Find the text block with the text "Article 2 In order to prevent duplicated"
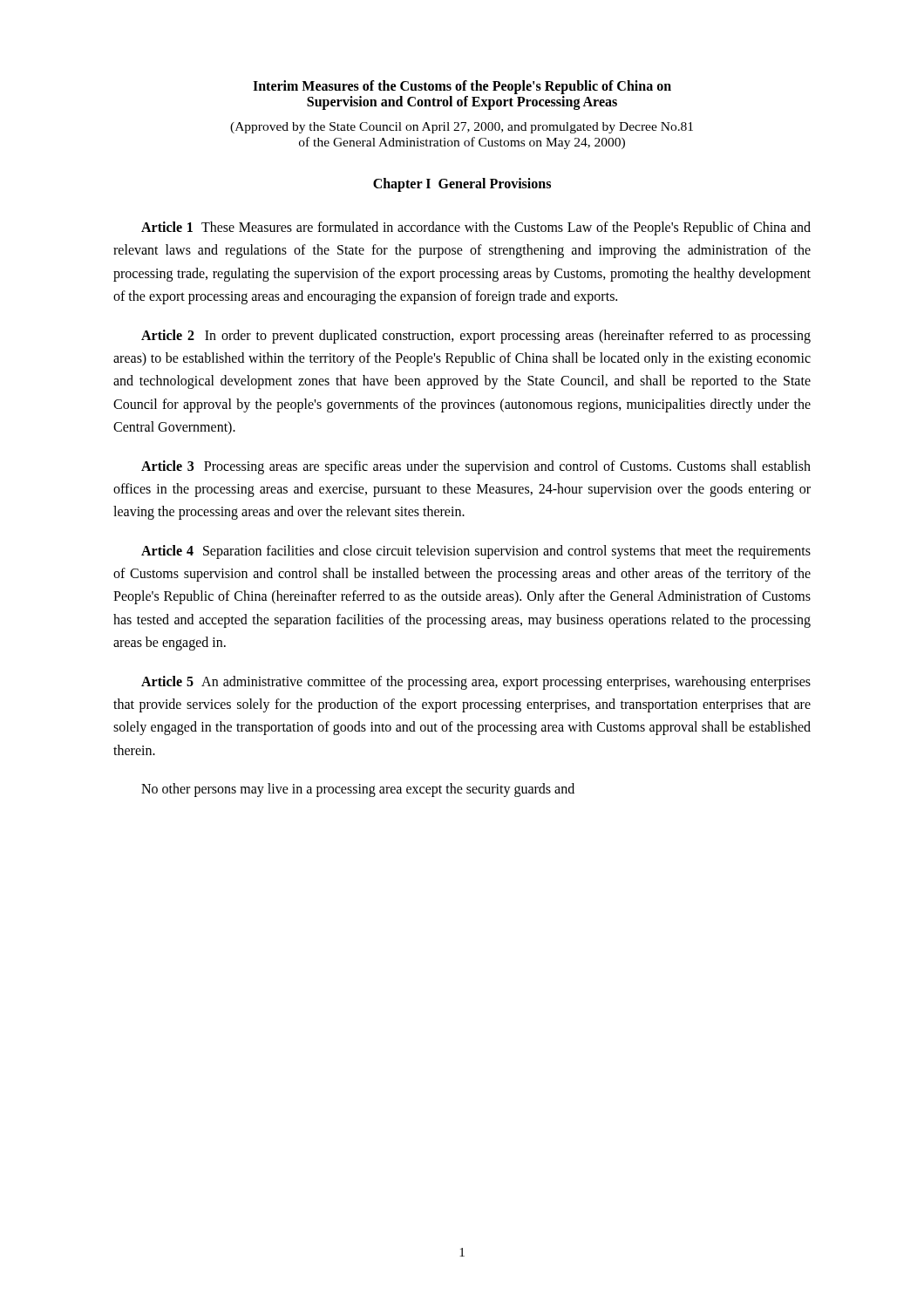 pos(462,382)
